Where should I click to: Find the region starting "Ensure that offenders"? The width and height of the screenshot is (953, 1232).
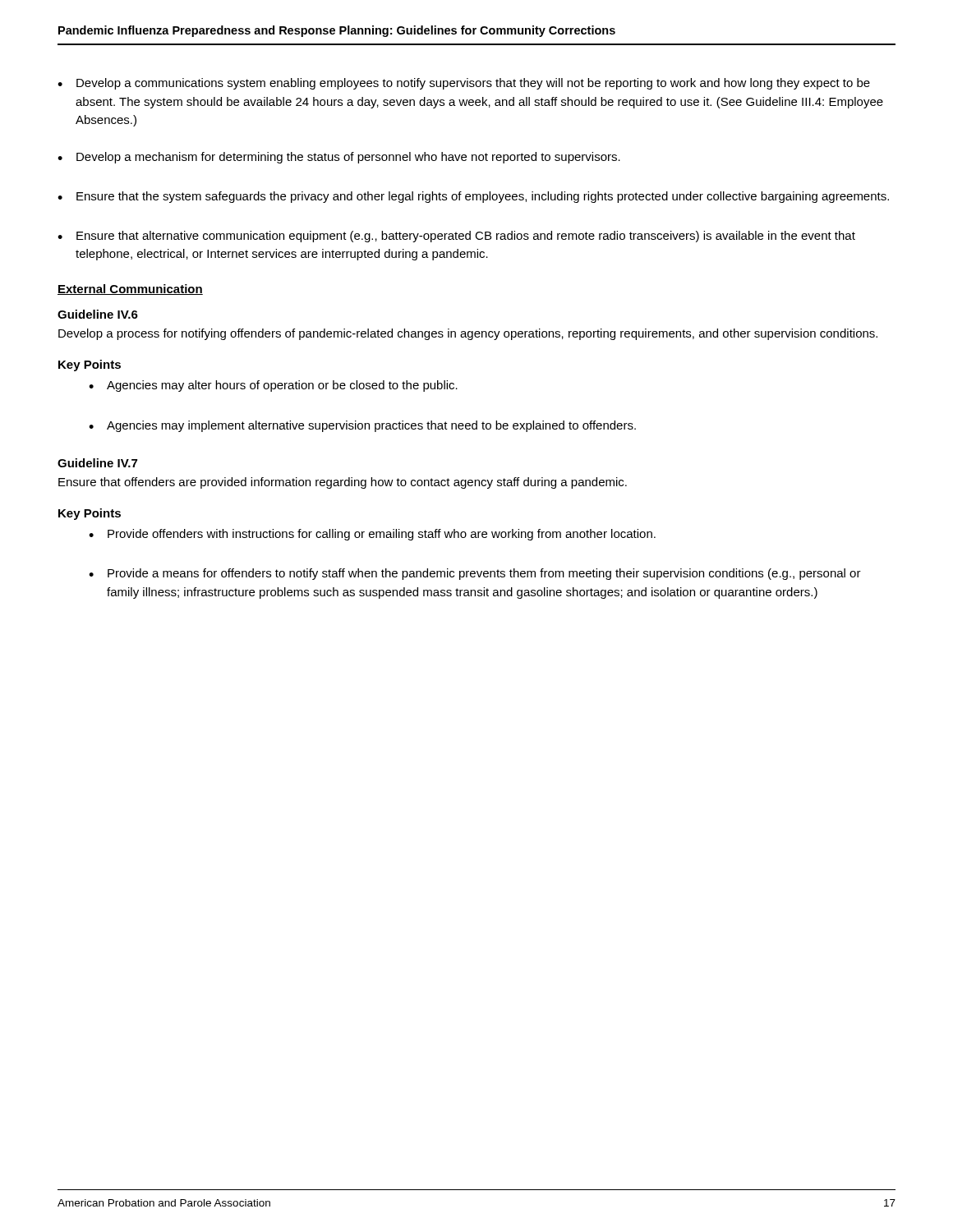click(343, 482)
